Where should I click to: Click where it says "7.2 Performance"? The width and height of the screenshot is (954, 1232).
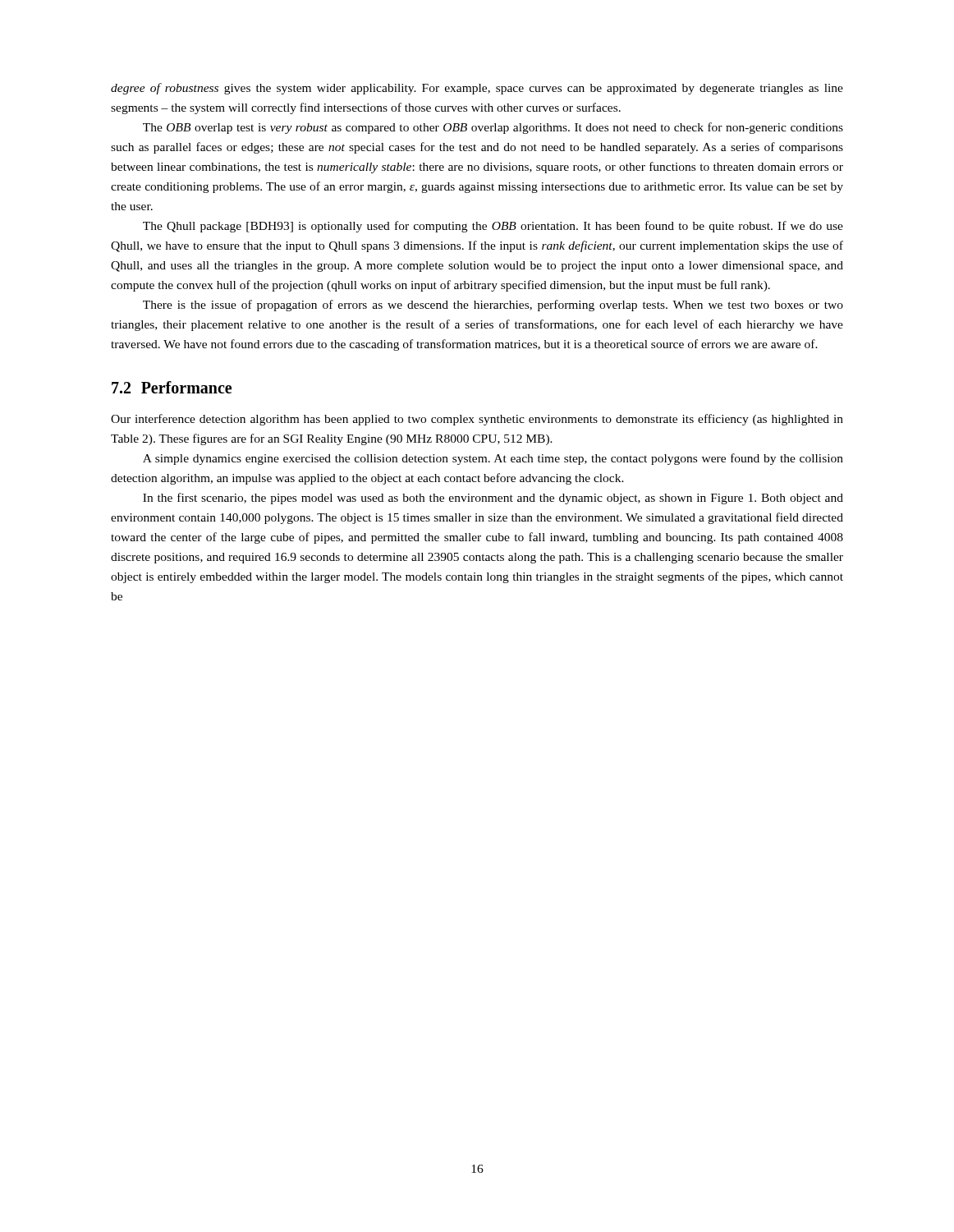point(171,388)
